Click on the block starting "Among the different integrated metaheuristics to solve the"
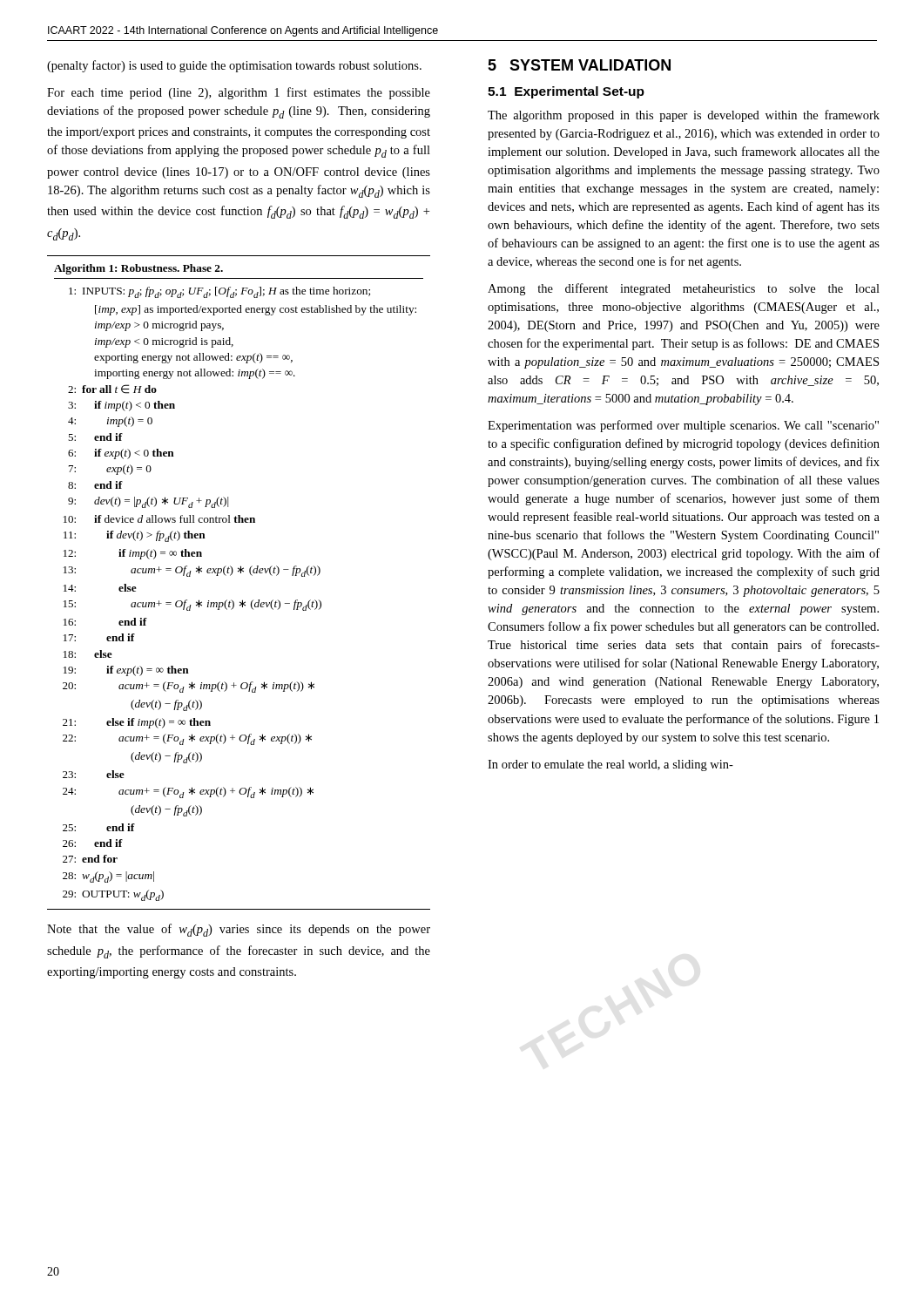 point(684,343)
